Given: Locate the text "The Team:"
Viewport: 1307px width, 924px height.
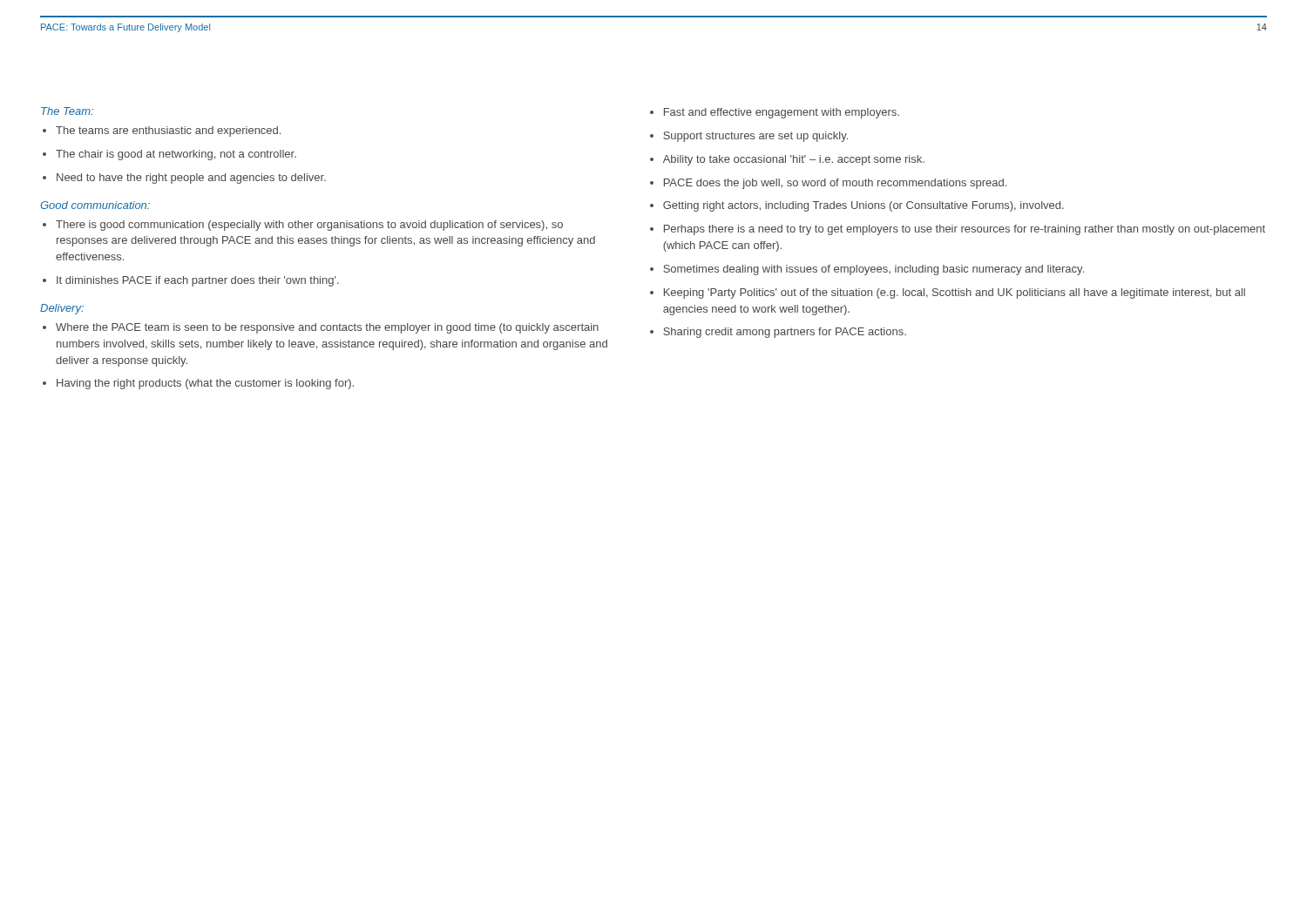Looking at the screenshot, I should 67,111.
